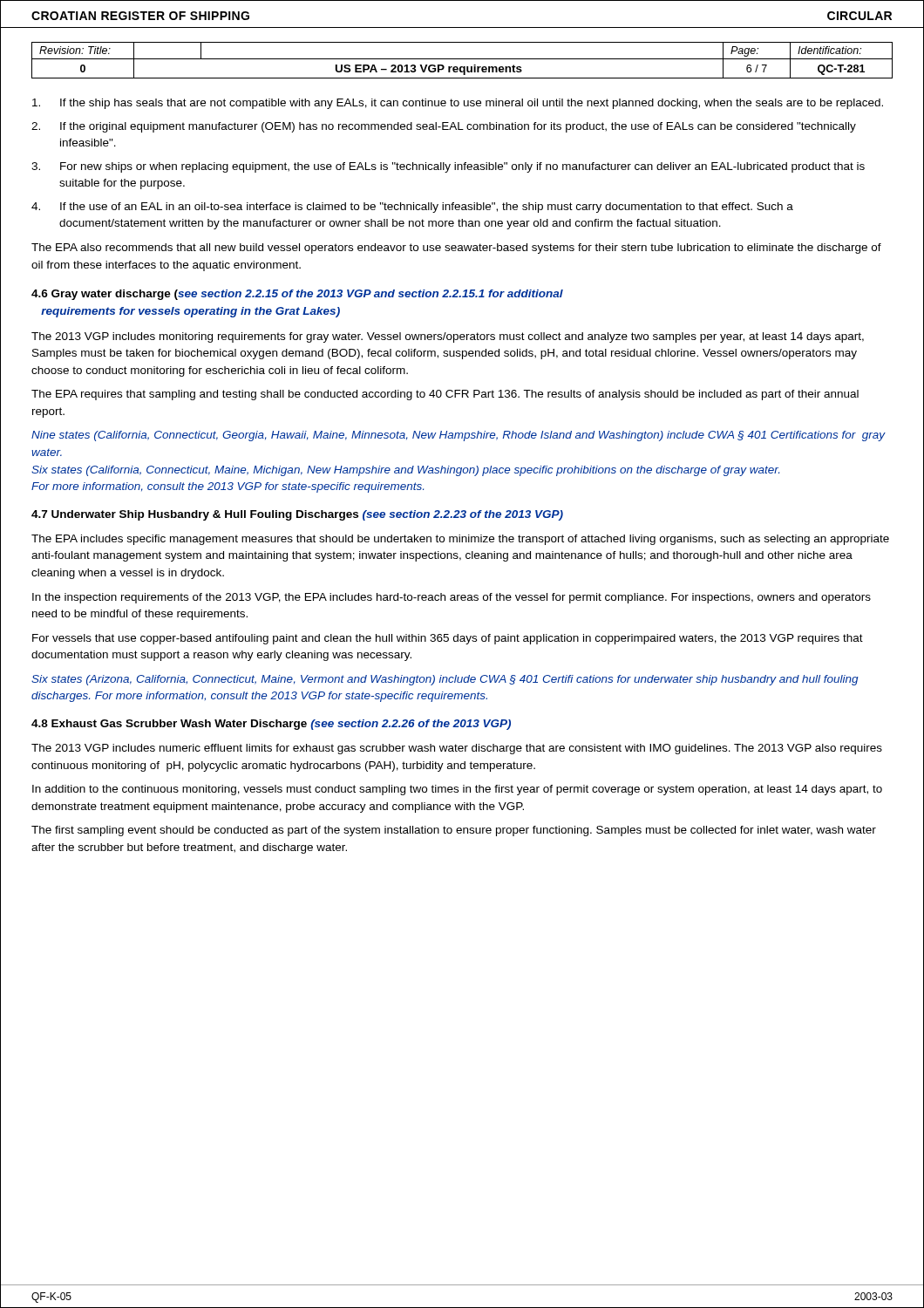This screenshot has width=924, height=1308.
Task: Find the text block starting "The first sampling event should"
Action: [454, 839]
